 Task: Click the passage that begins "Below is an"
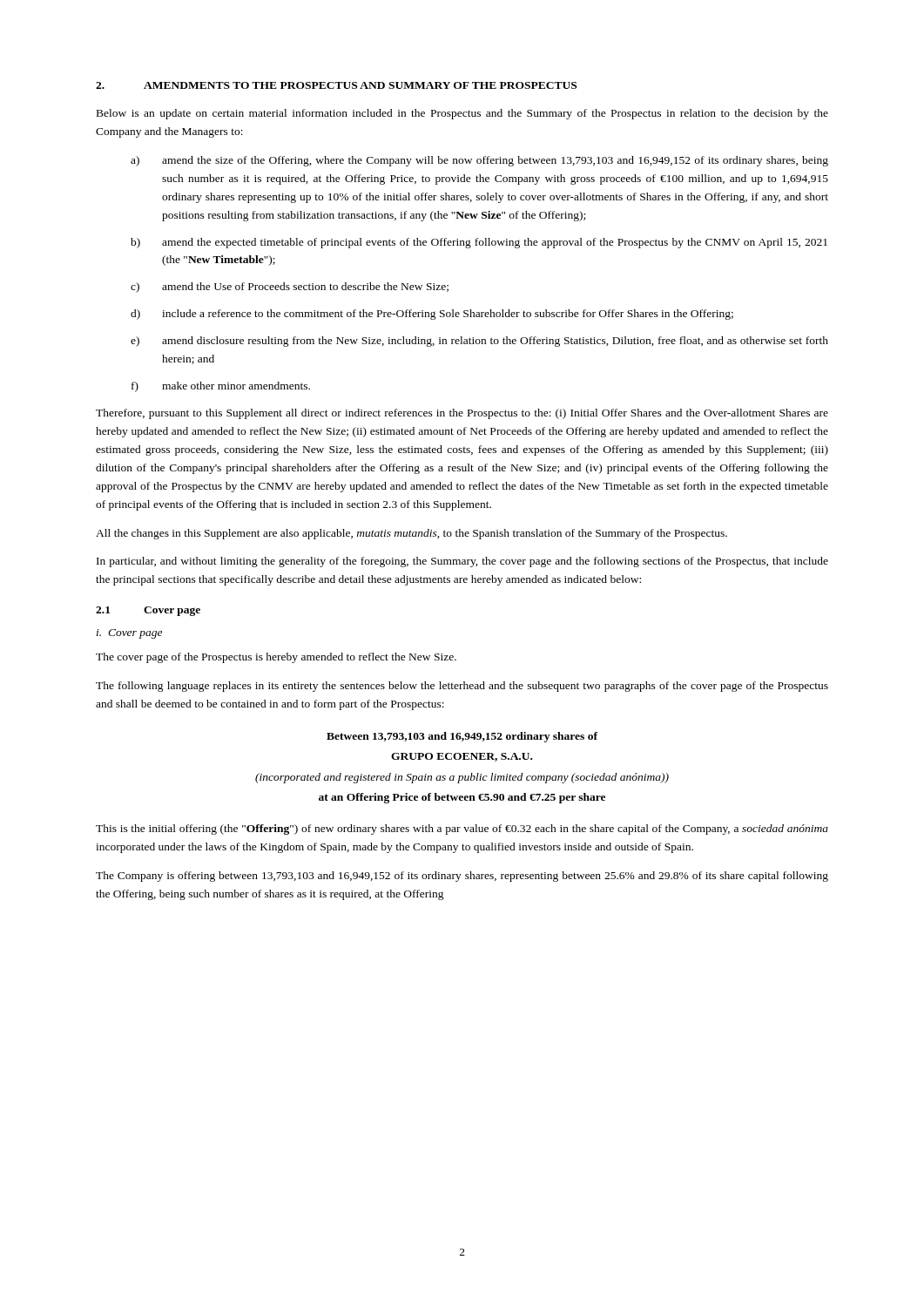462,122
